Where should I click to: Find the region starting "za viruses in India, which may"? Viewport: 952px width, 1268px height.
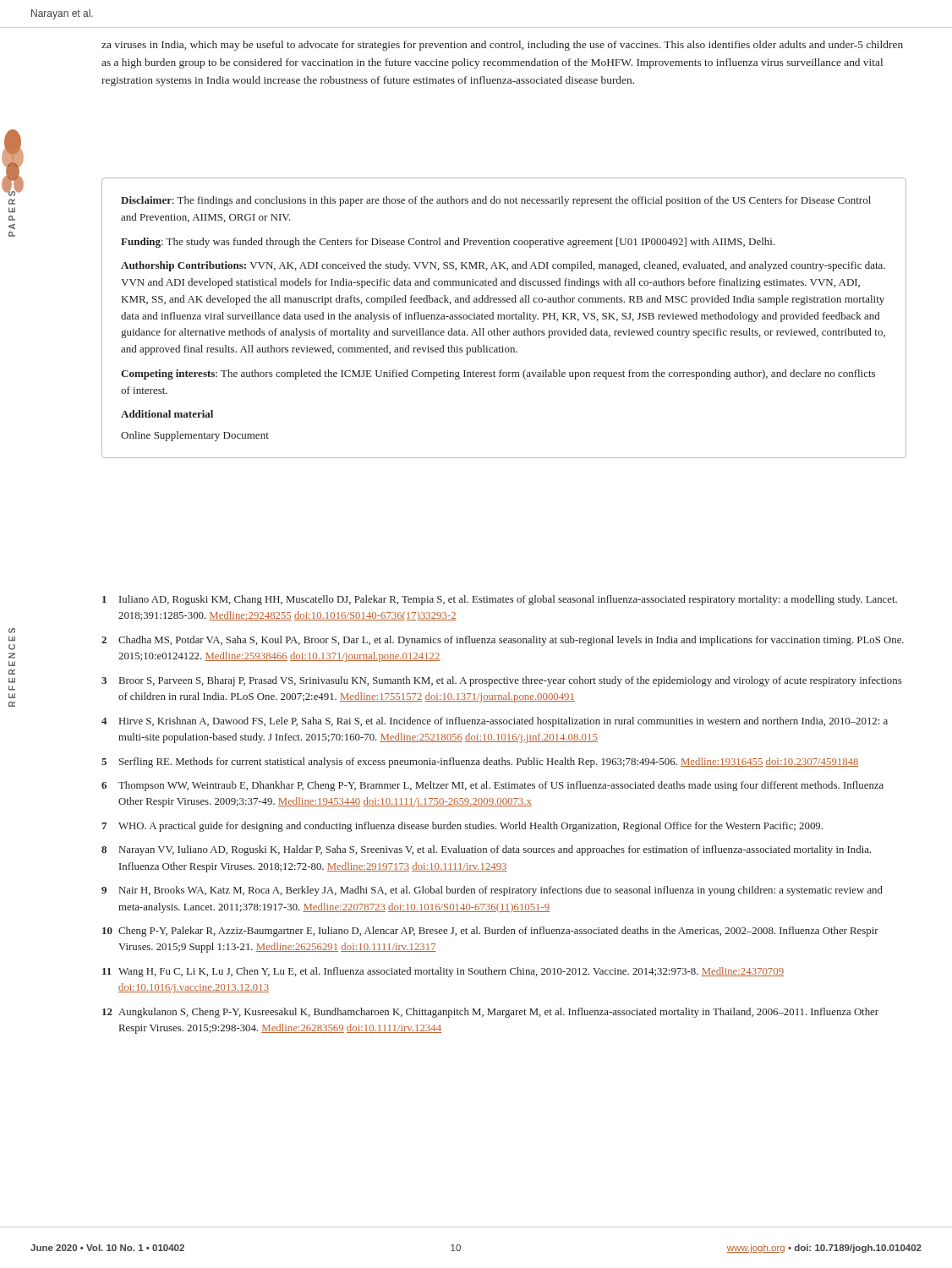(x=502, y=62)
